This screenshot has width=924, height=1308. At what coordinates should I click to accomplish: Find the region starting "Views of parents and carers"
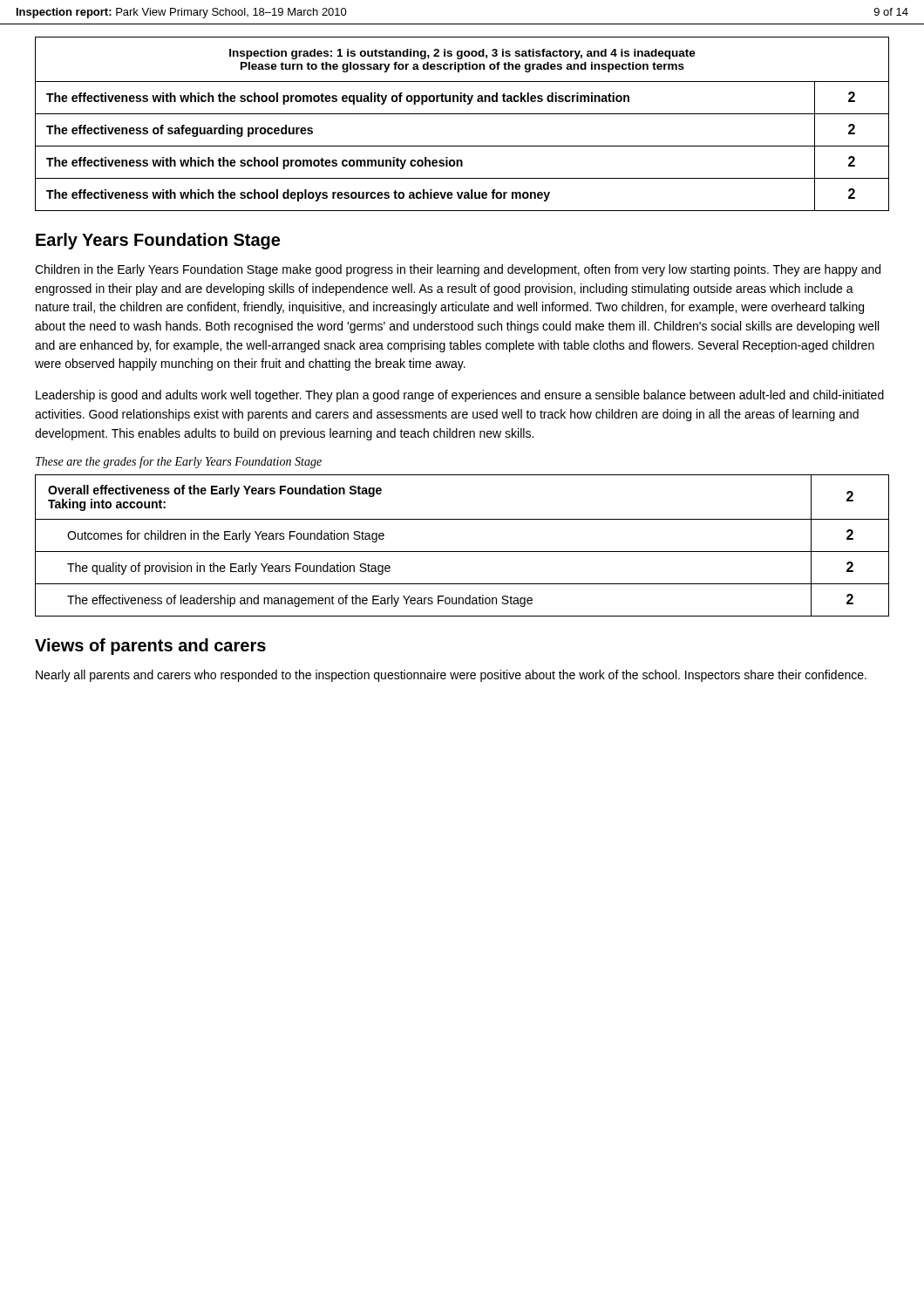point(150,645)
